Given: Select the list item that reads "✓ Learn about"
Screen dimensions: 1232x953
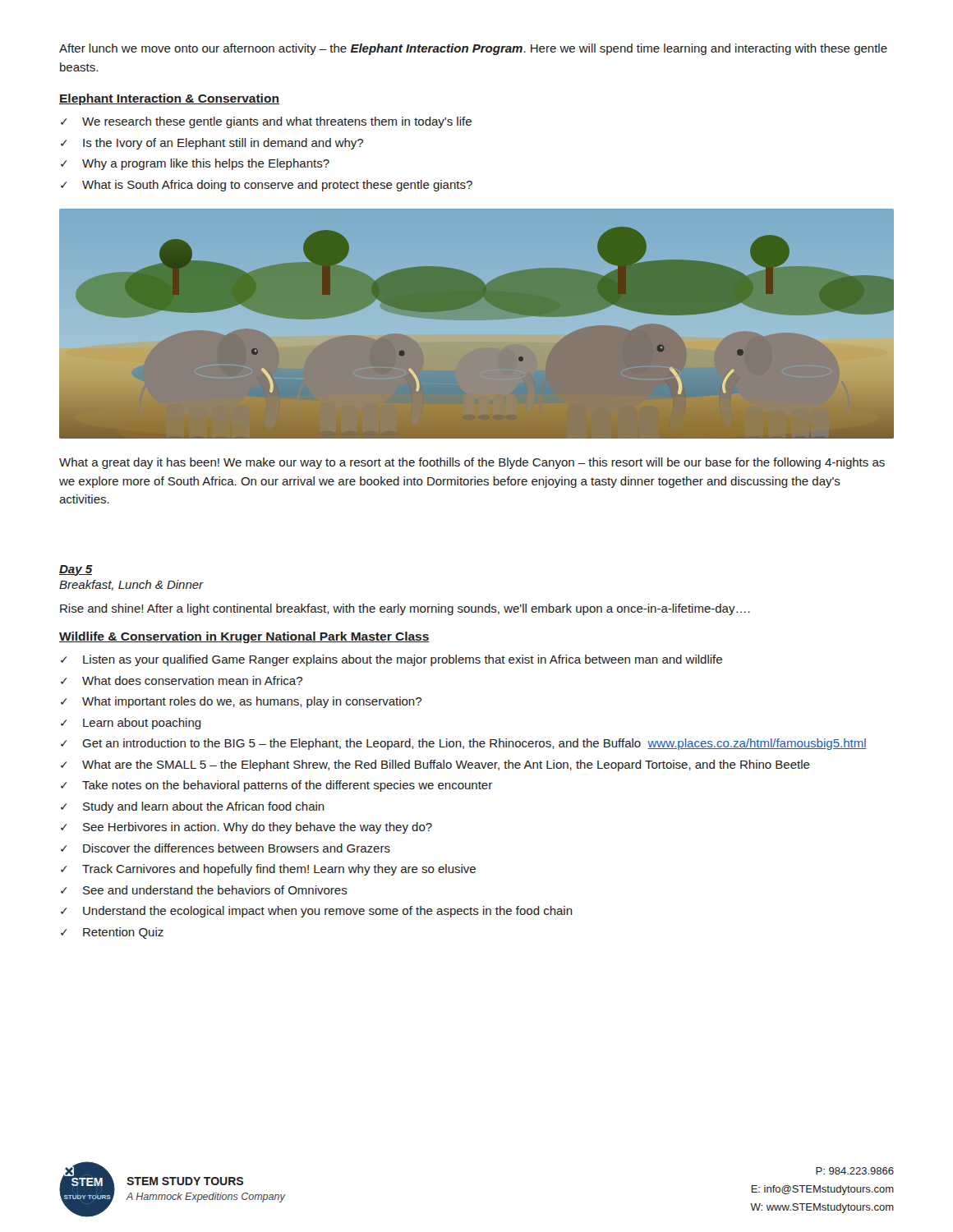Looking at the screenshot, I should coord(131,724).
